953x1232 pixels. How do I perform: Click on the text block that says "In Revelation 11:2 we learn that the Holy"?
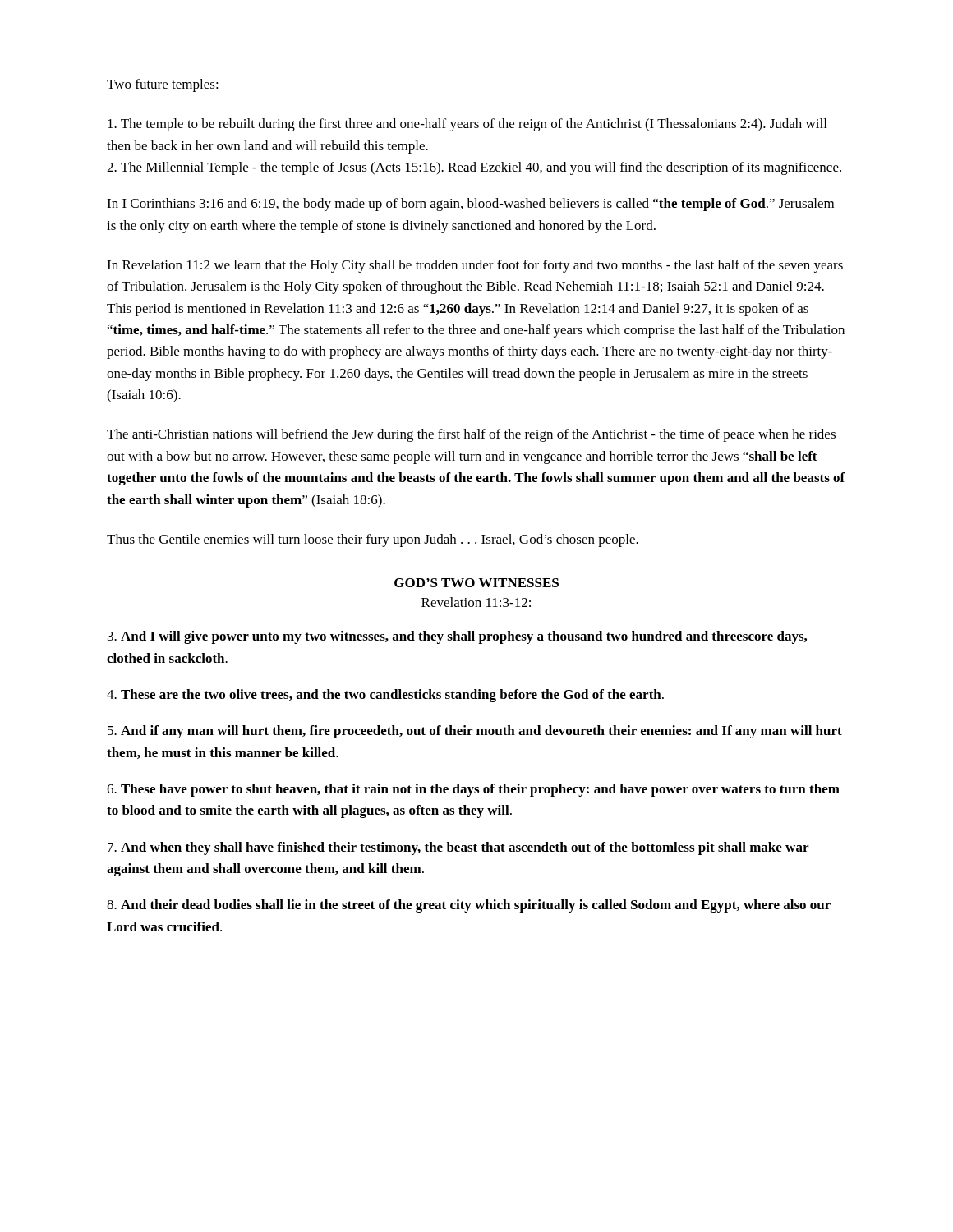[476, 330]
